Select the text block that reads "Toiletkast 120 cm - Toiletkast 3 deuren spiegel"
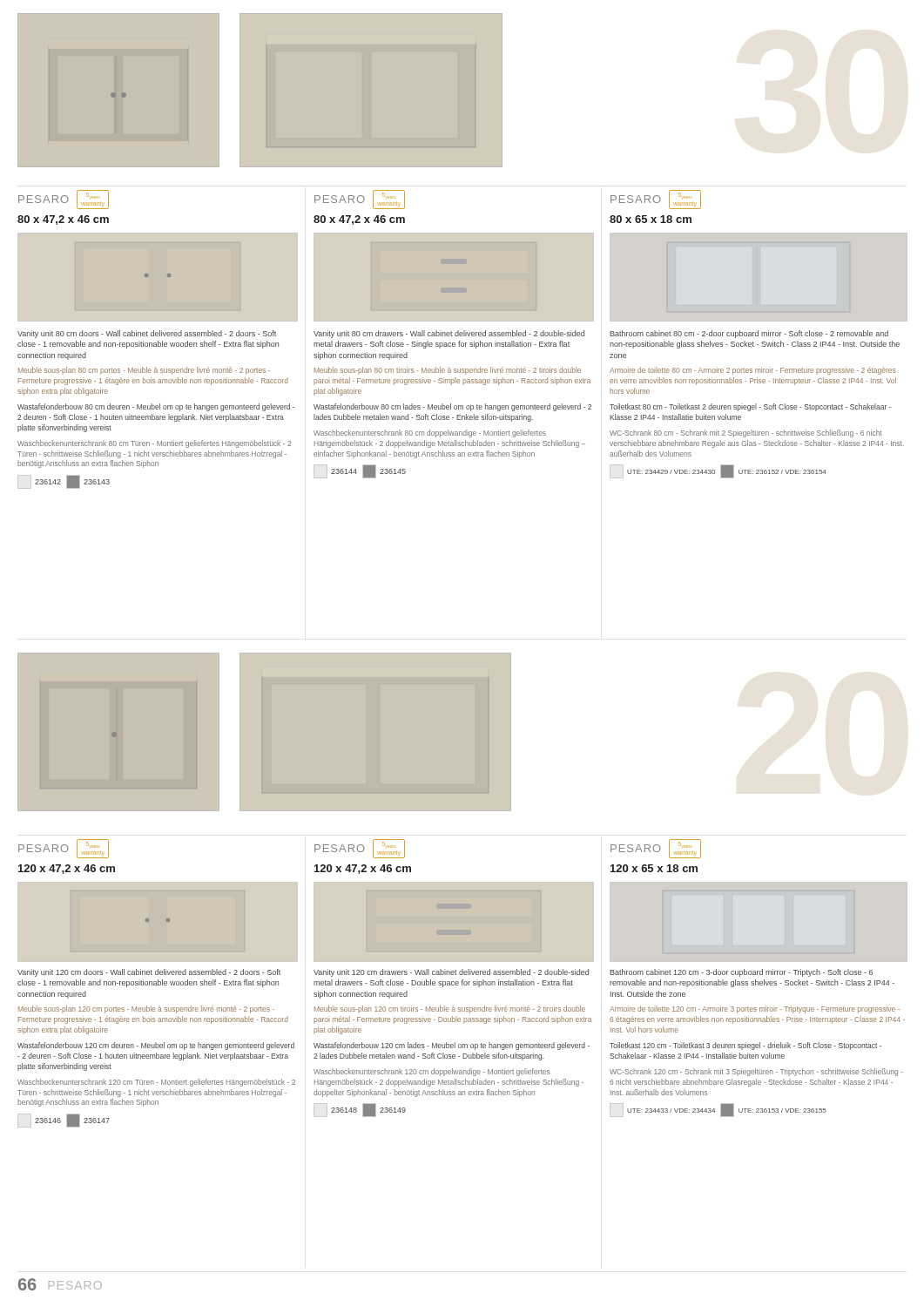The height and width of the screenshot is (1307, 924). point(746,1051)
